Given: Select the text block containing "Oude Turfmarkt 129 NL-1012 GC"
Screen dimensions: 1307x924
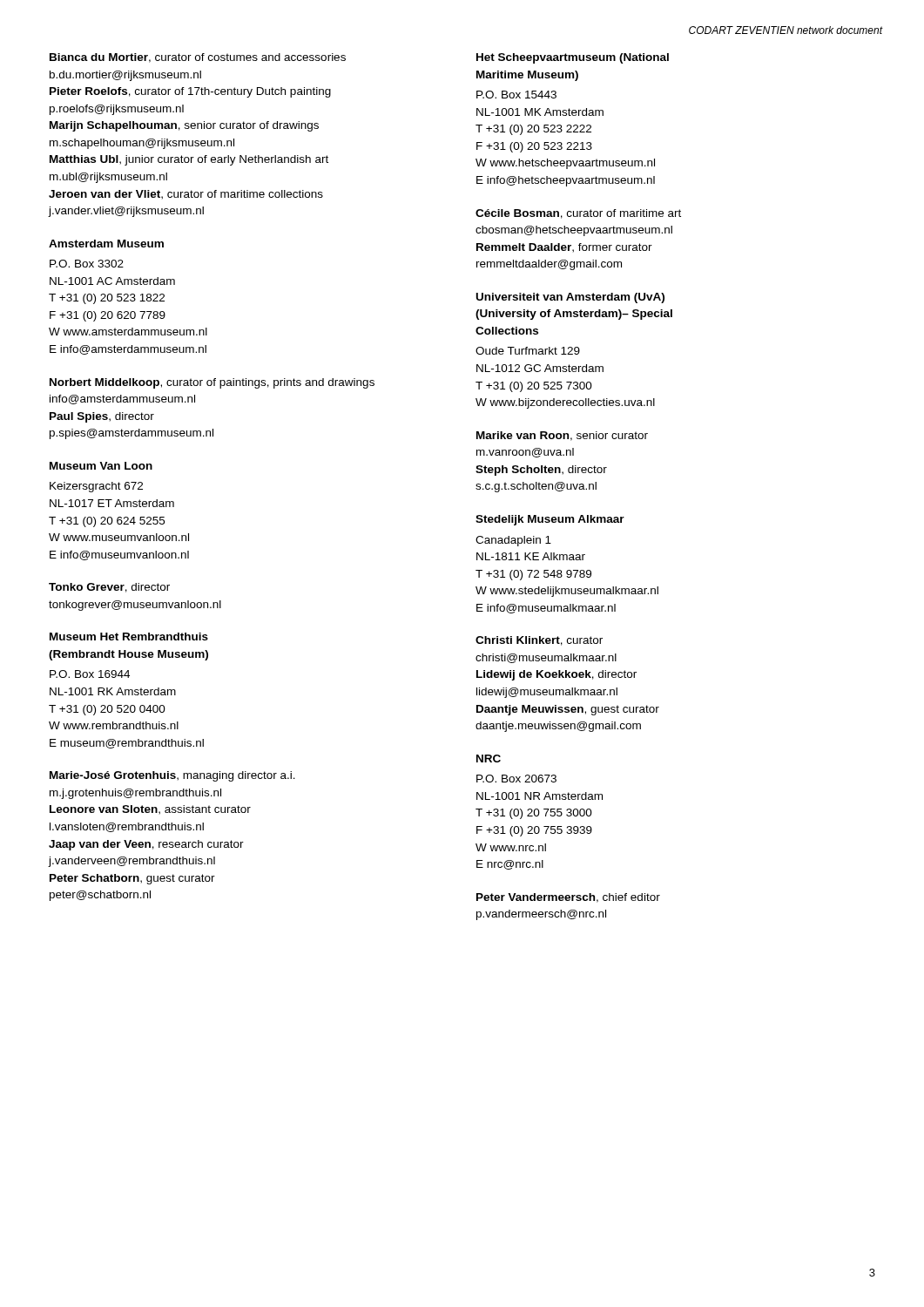Looking at the screenshot, I should (528, 351).
